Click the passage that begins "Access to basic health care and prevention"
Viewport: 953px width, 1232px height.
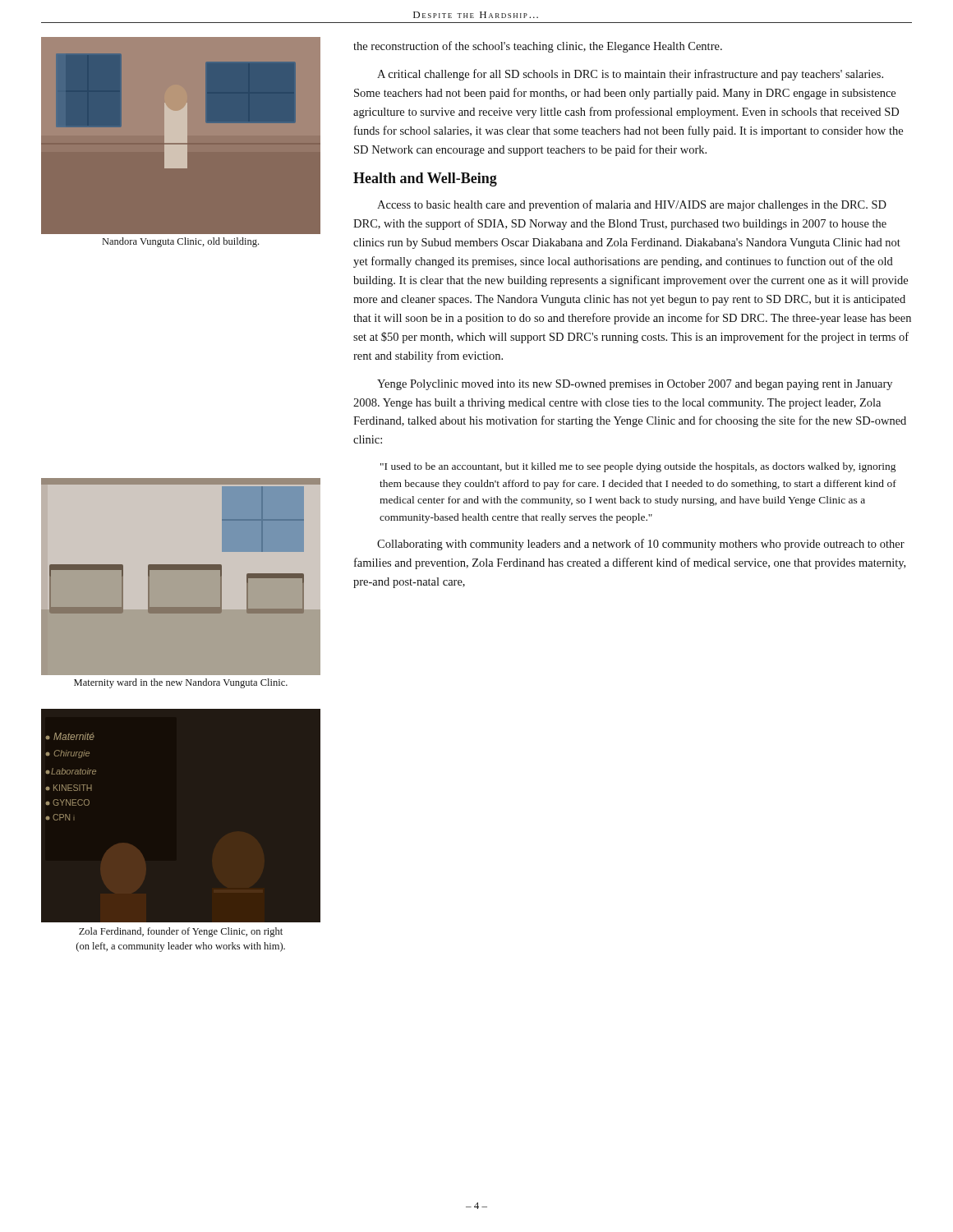pos(632,280)
